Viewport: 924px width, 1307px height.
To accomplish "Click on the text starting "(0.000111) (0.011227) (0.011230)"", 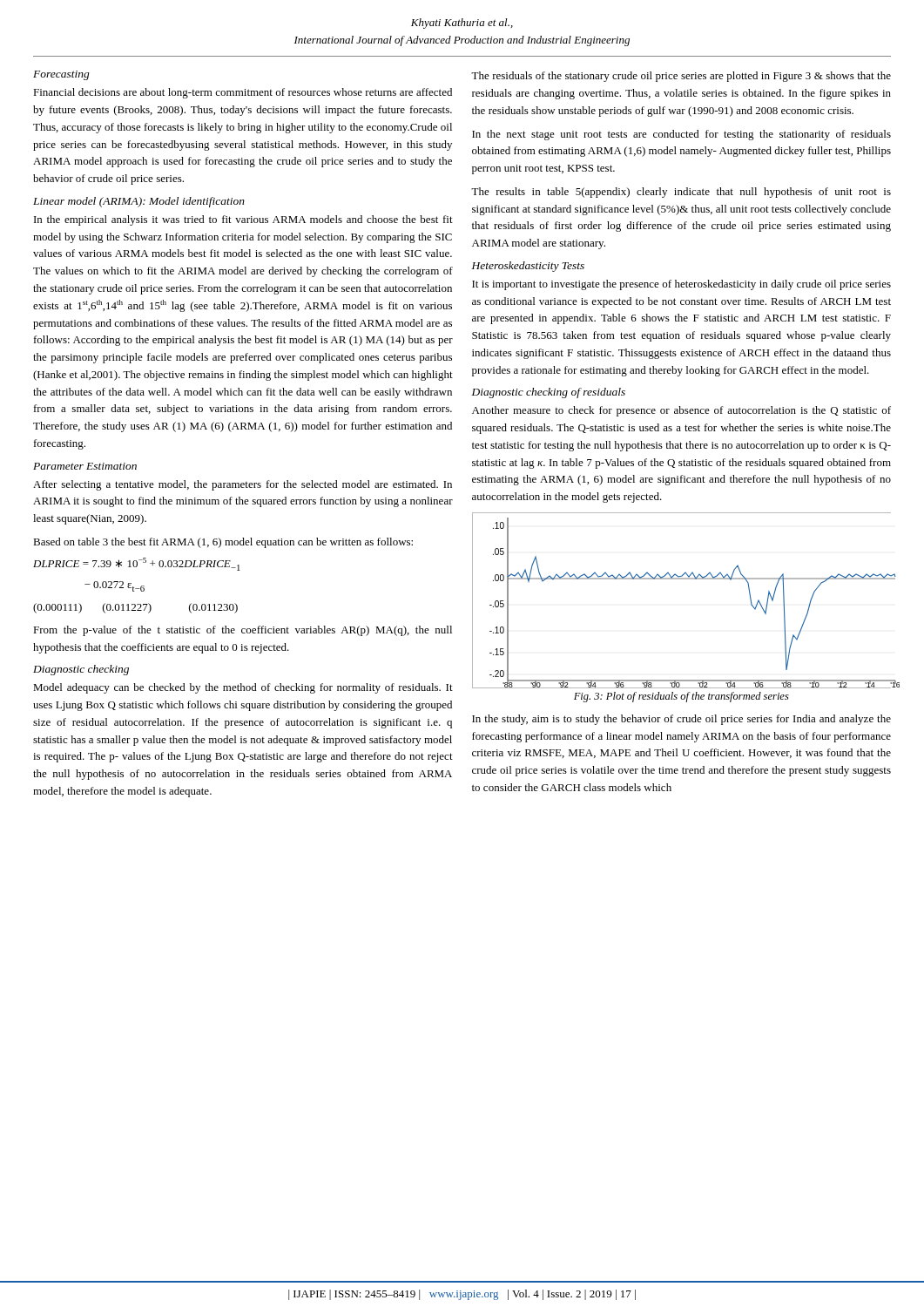I will pyautogui.click(x=136, y=607).
